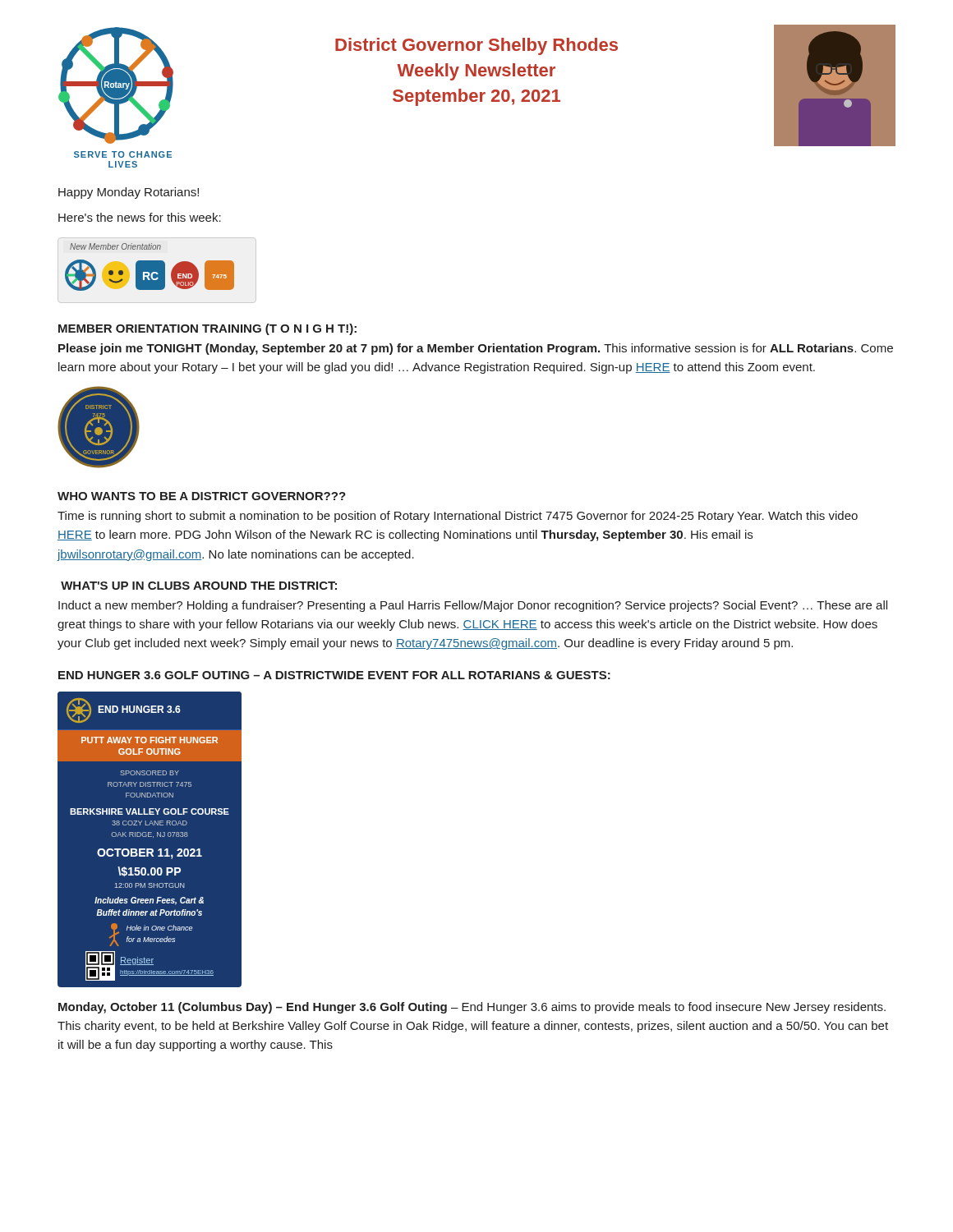This screenshot has width=953, height=1232.
Task: Locate the text block that reads "Time is running short to submit a nomination"
Action: point(458,535)
